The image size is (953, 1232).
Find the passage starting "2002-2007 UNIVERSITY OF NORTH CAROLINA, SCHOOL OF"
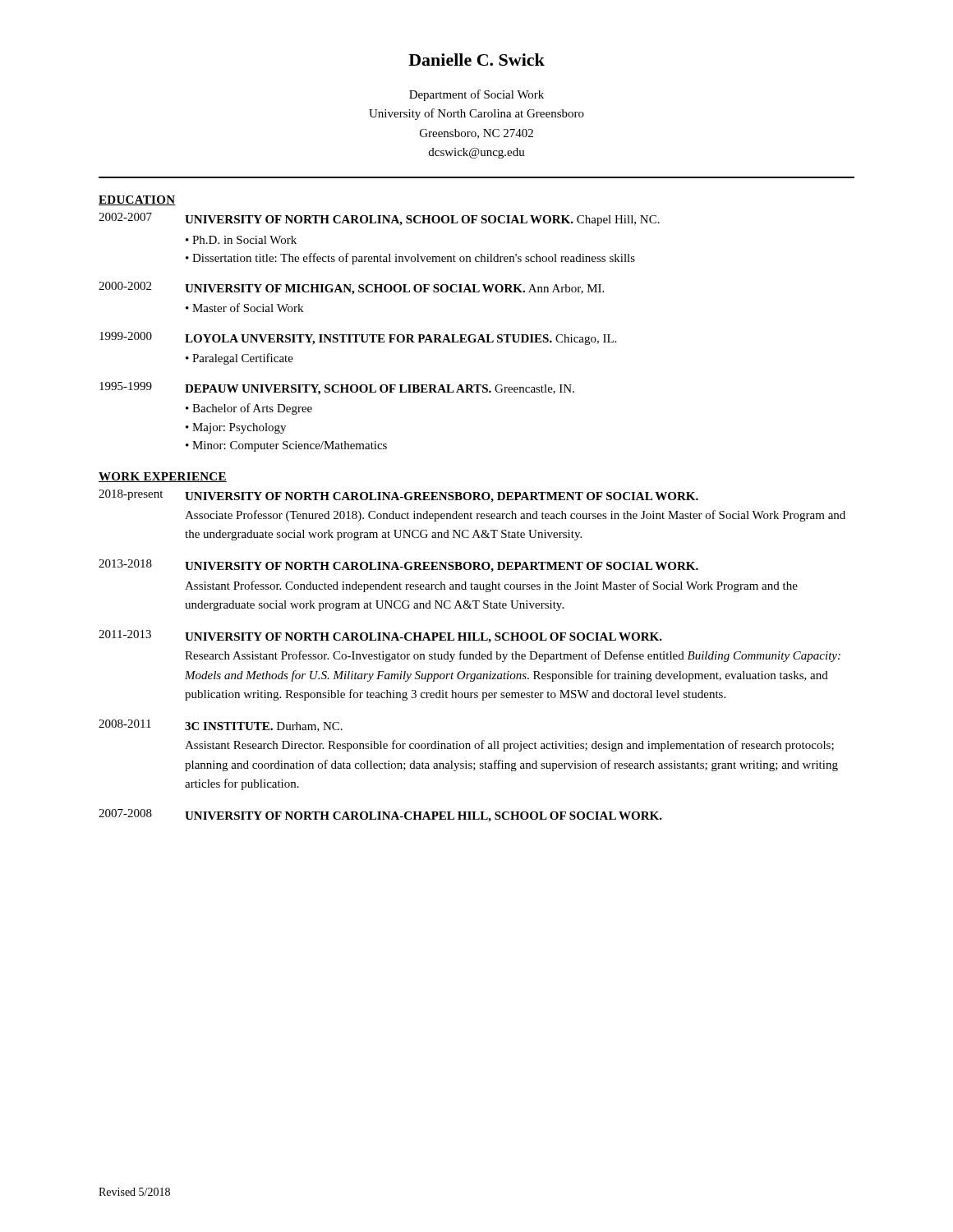click(379, 219)
